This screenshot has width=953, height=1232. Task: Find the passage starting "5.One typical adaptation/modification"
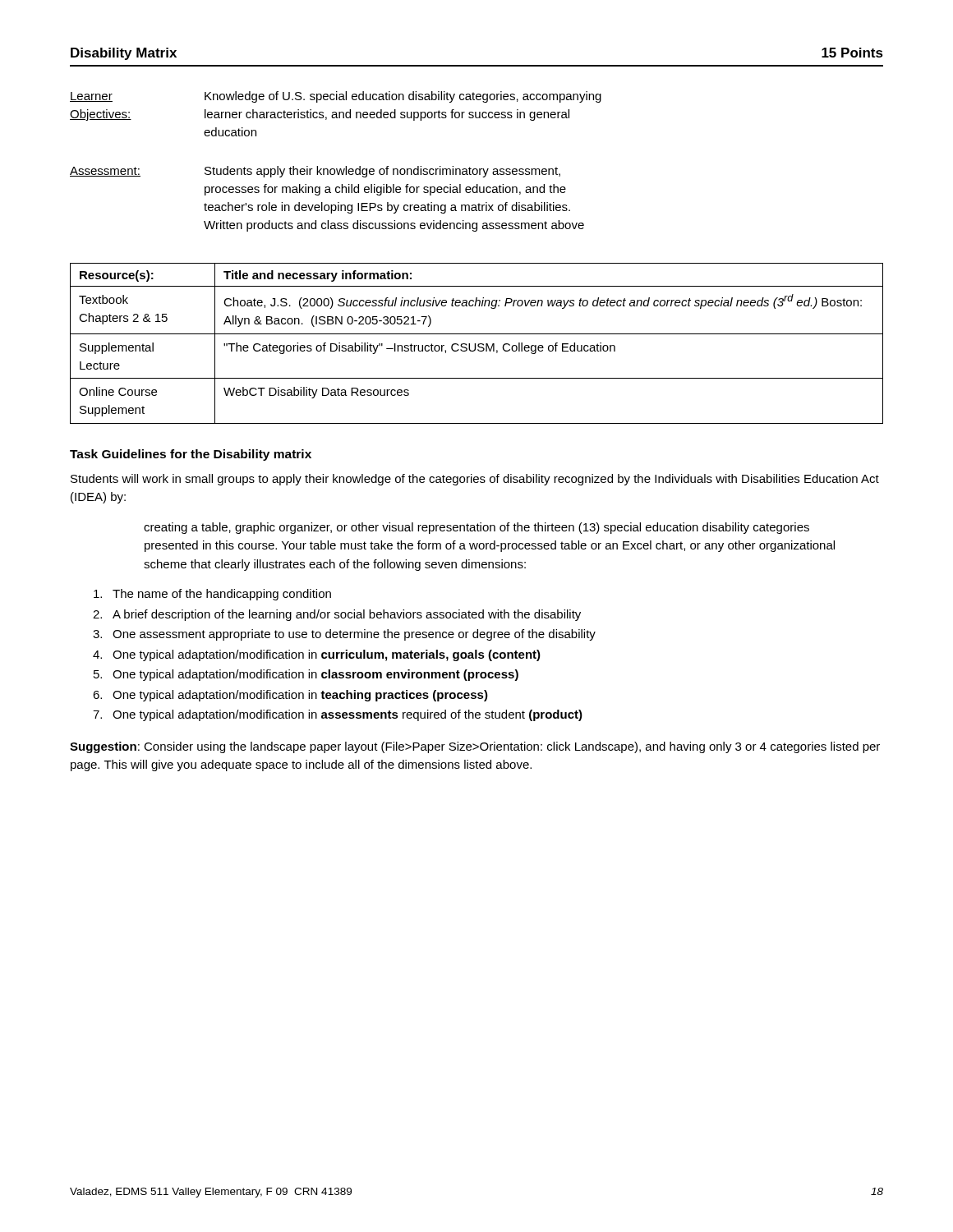306,675
